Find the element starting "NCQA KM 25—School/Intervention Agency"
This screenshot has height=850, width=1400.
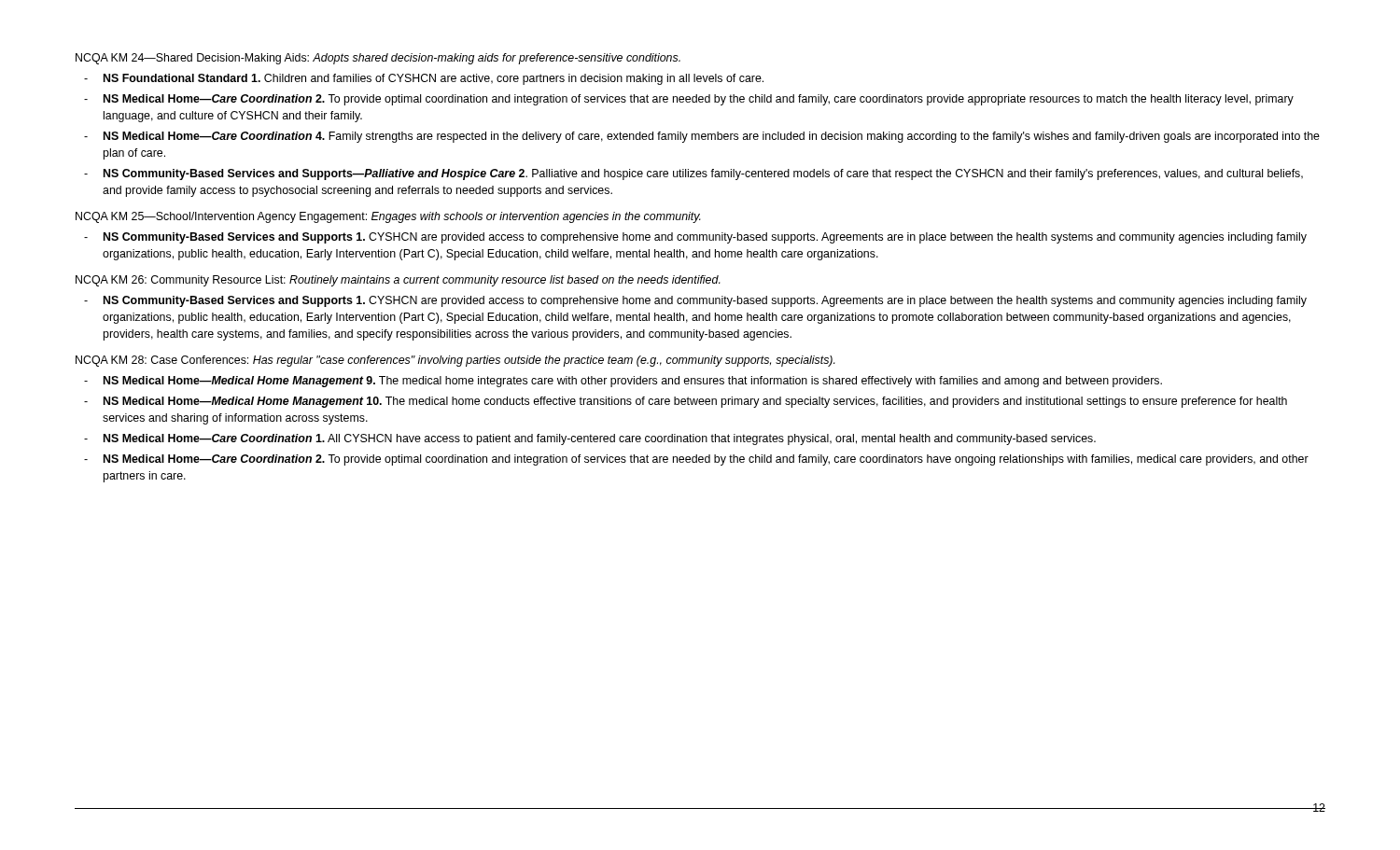point(388,216)
